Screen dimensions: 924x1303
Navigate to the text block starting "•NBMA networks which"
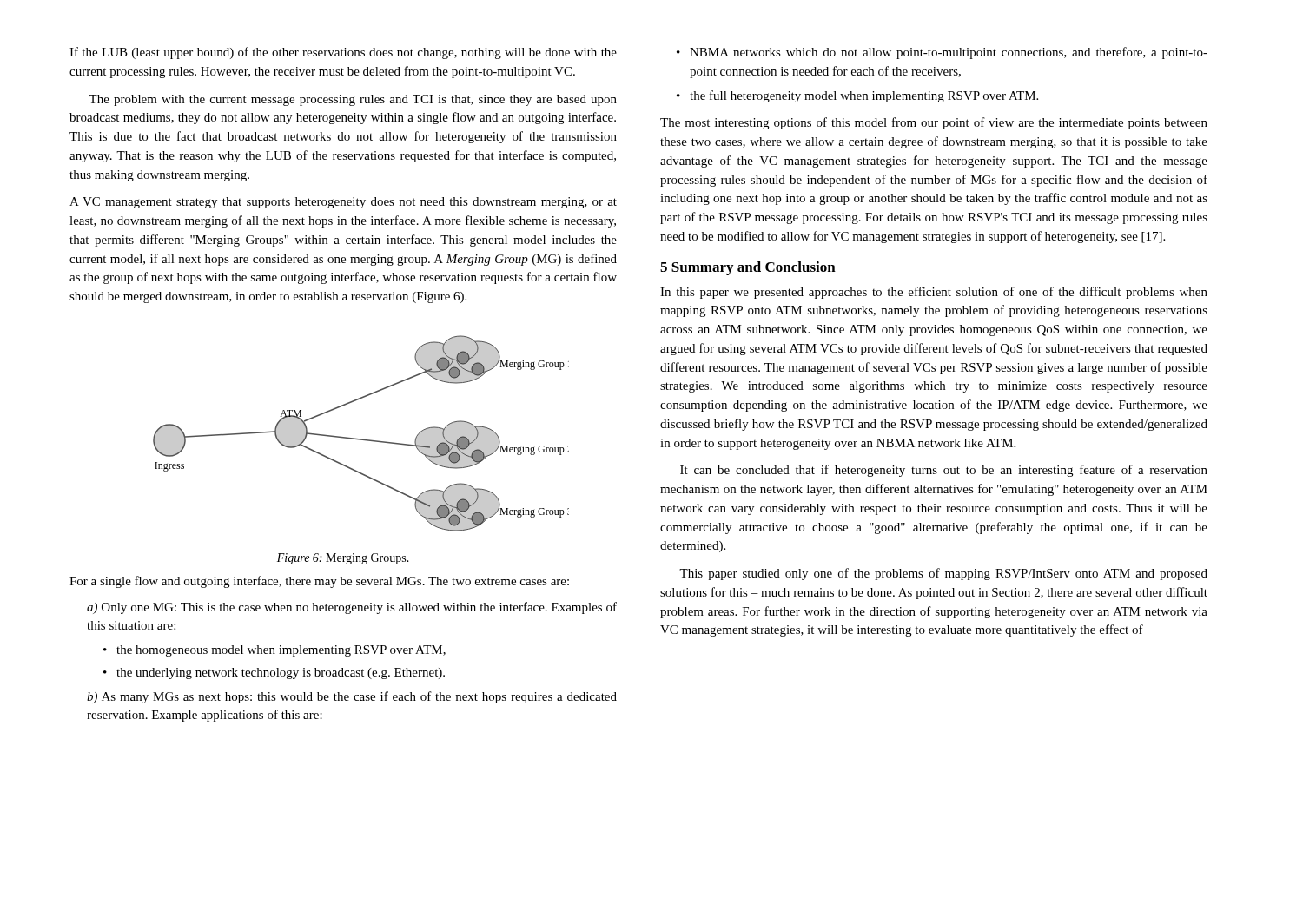point(934,74)
